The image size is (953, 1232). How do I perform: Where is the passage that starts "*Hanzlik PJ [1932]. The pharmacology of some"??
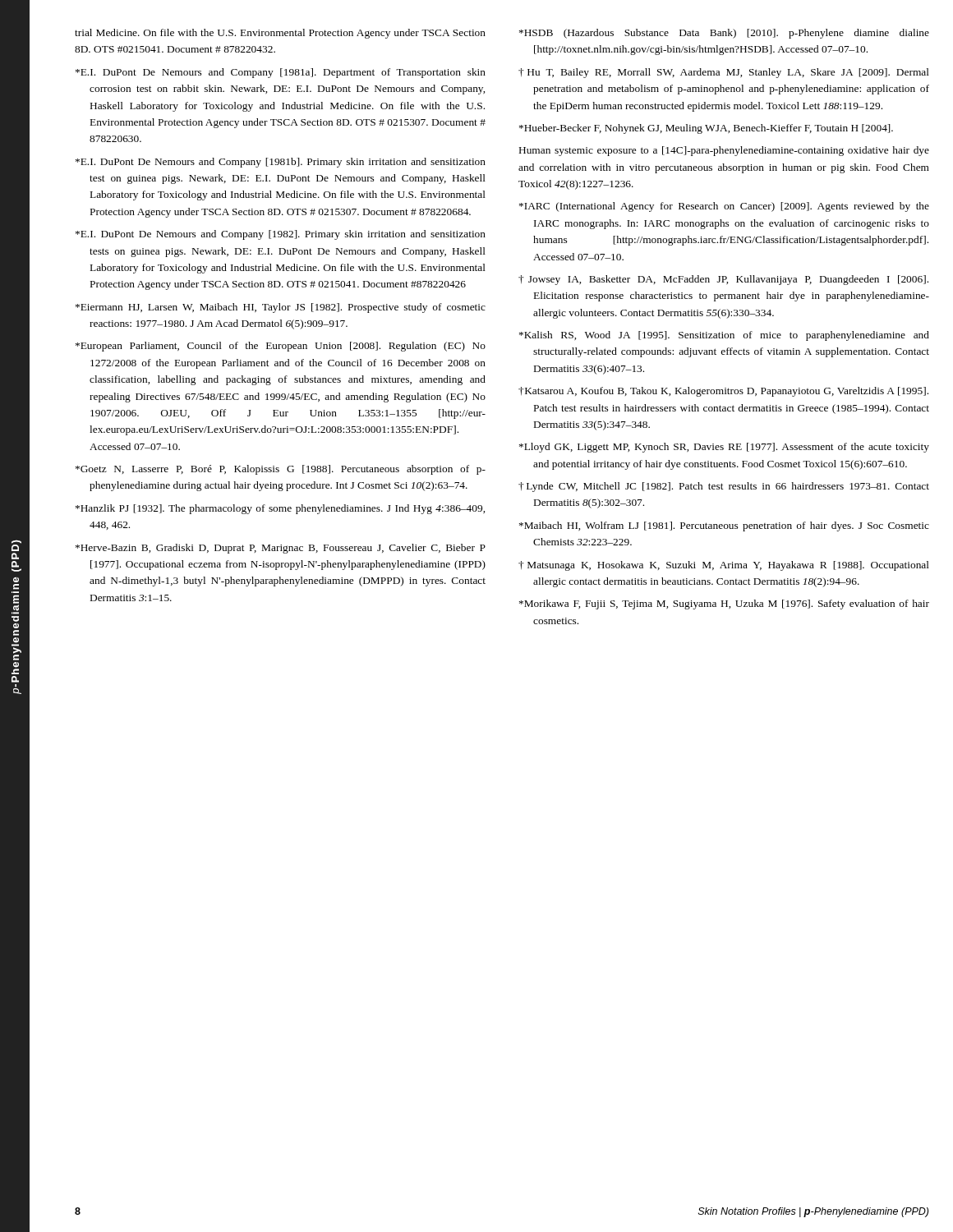point(280,516)
